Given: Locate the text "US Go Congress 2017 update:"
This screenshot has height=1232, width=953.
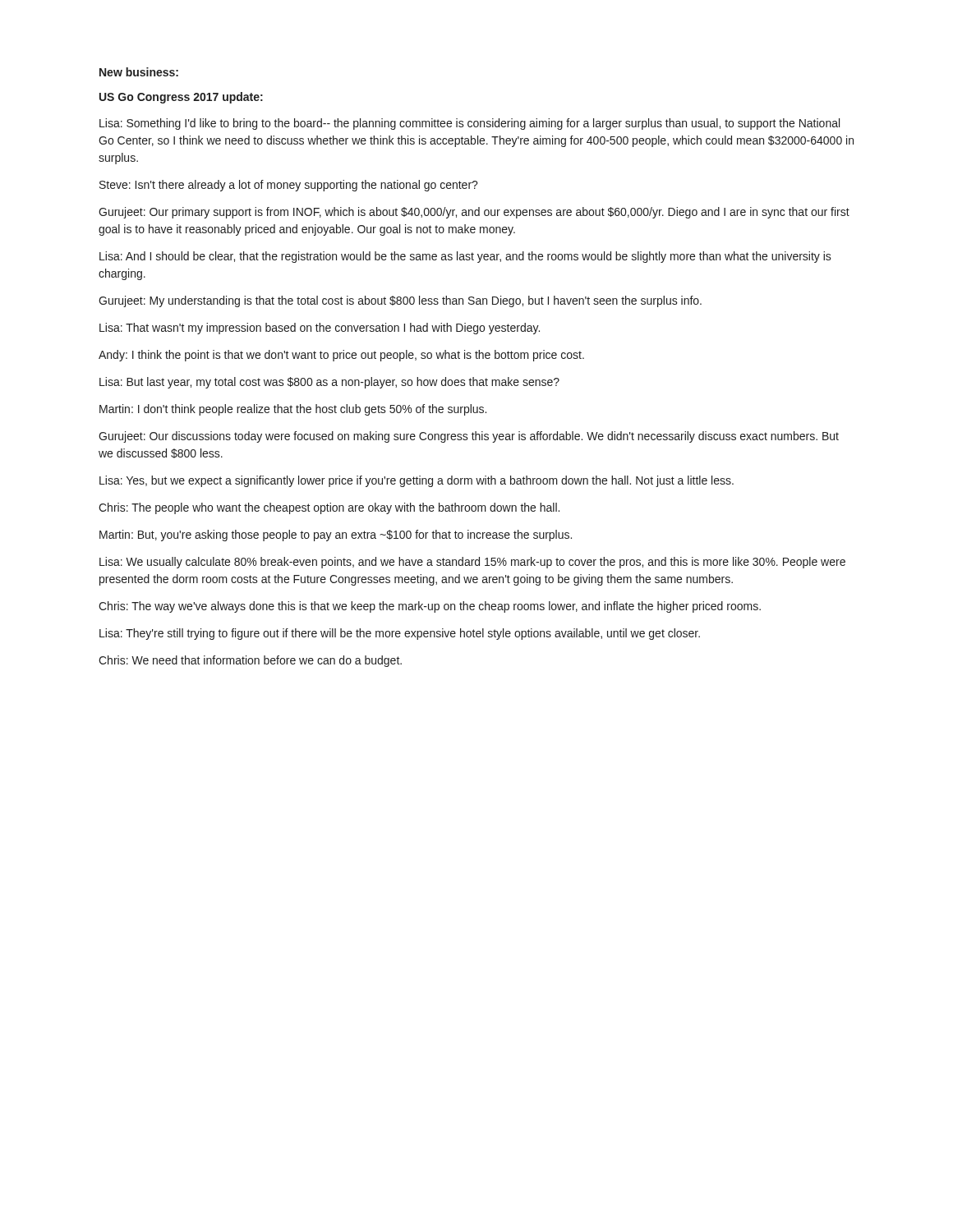Looking at the screenshot, I should pos(181,97).
